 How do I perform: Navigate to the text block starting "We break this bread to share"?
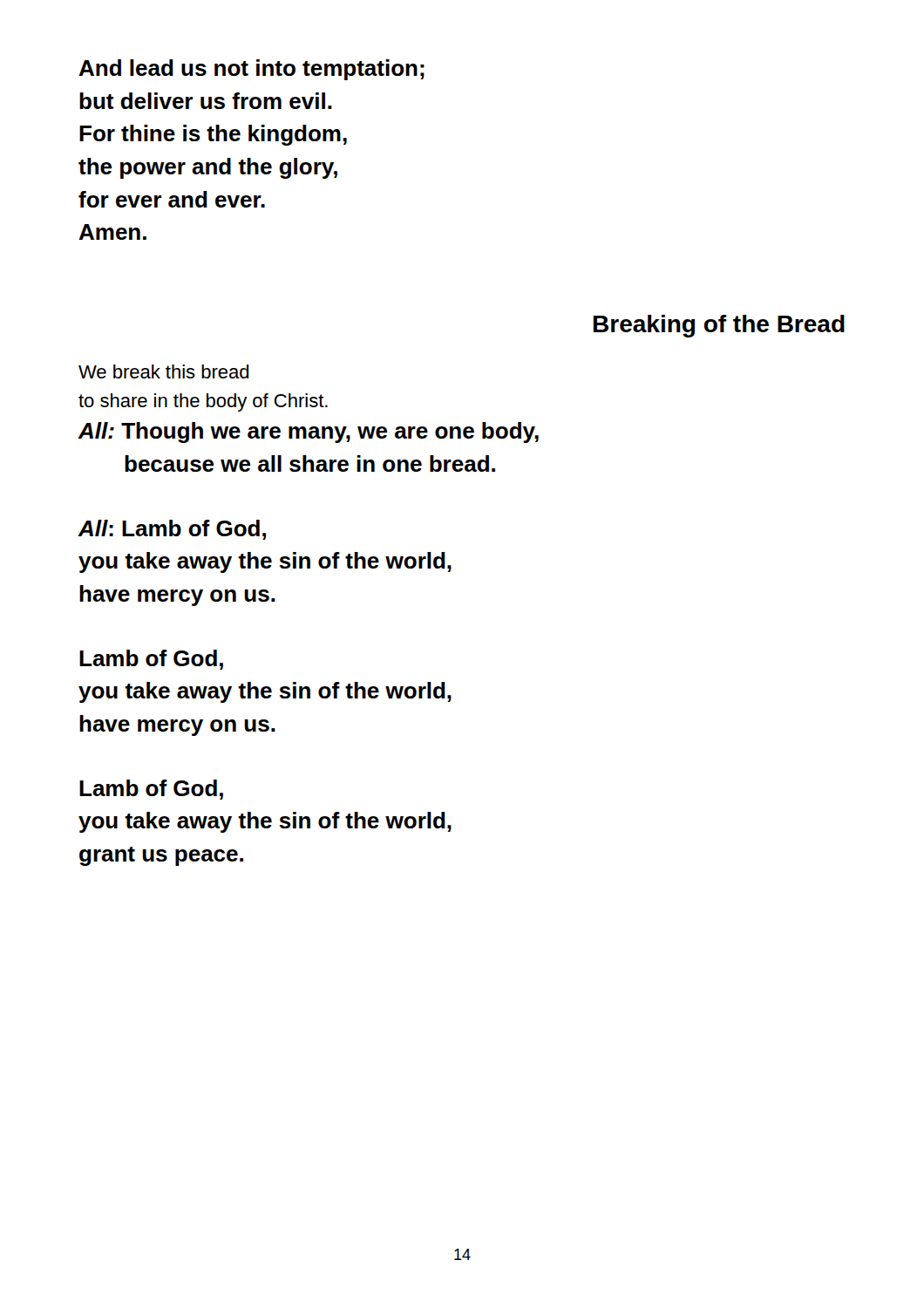point(462,421)
